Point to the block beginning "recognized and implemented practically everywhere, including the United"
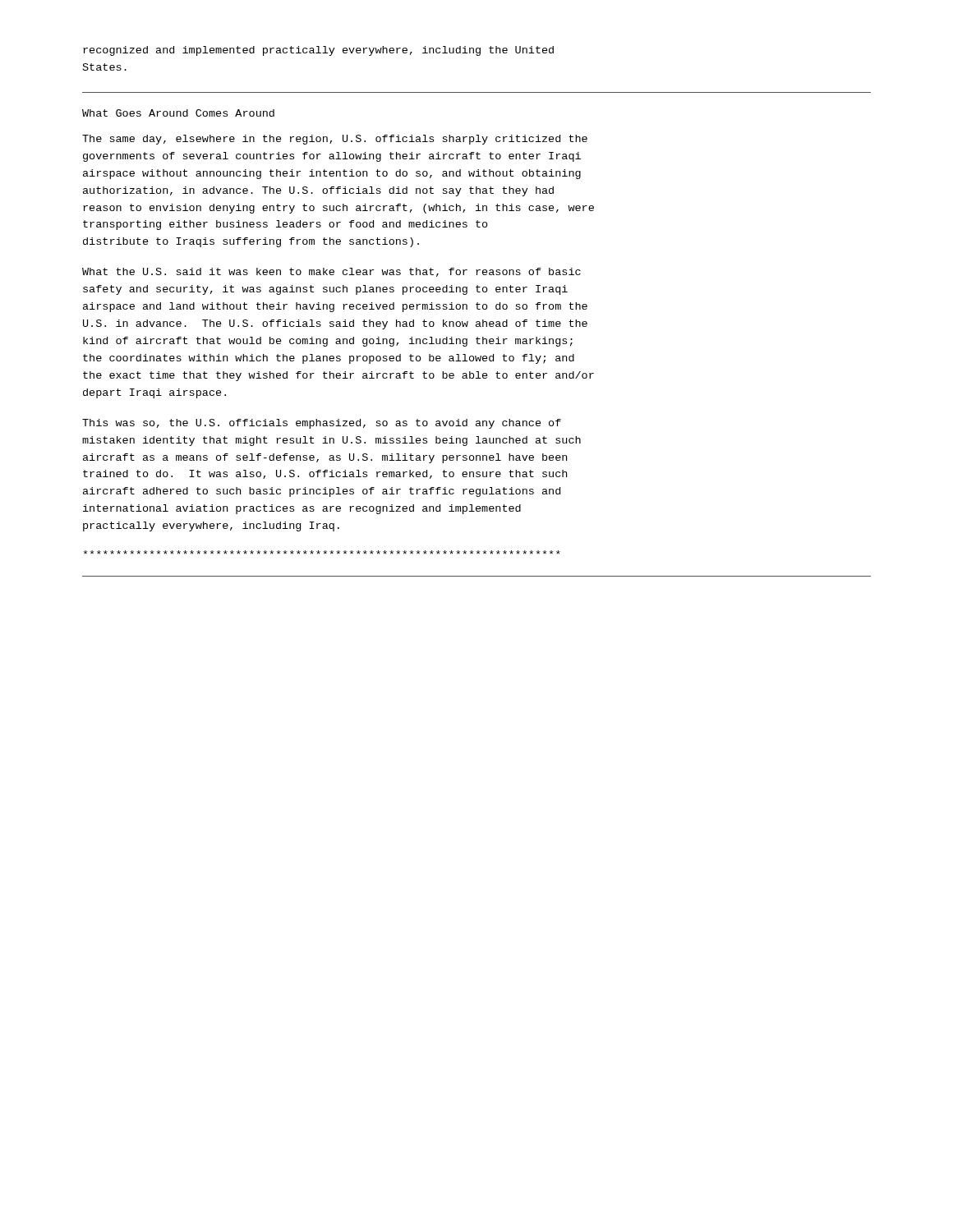The image size is (953, 1232). (318, 59)
